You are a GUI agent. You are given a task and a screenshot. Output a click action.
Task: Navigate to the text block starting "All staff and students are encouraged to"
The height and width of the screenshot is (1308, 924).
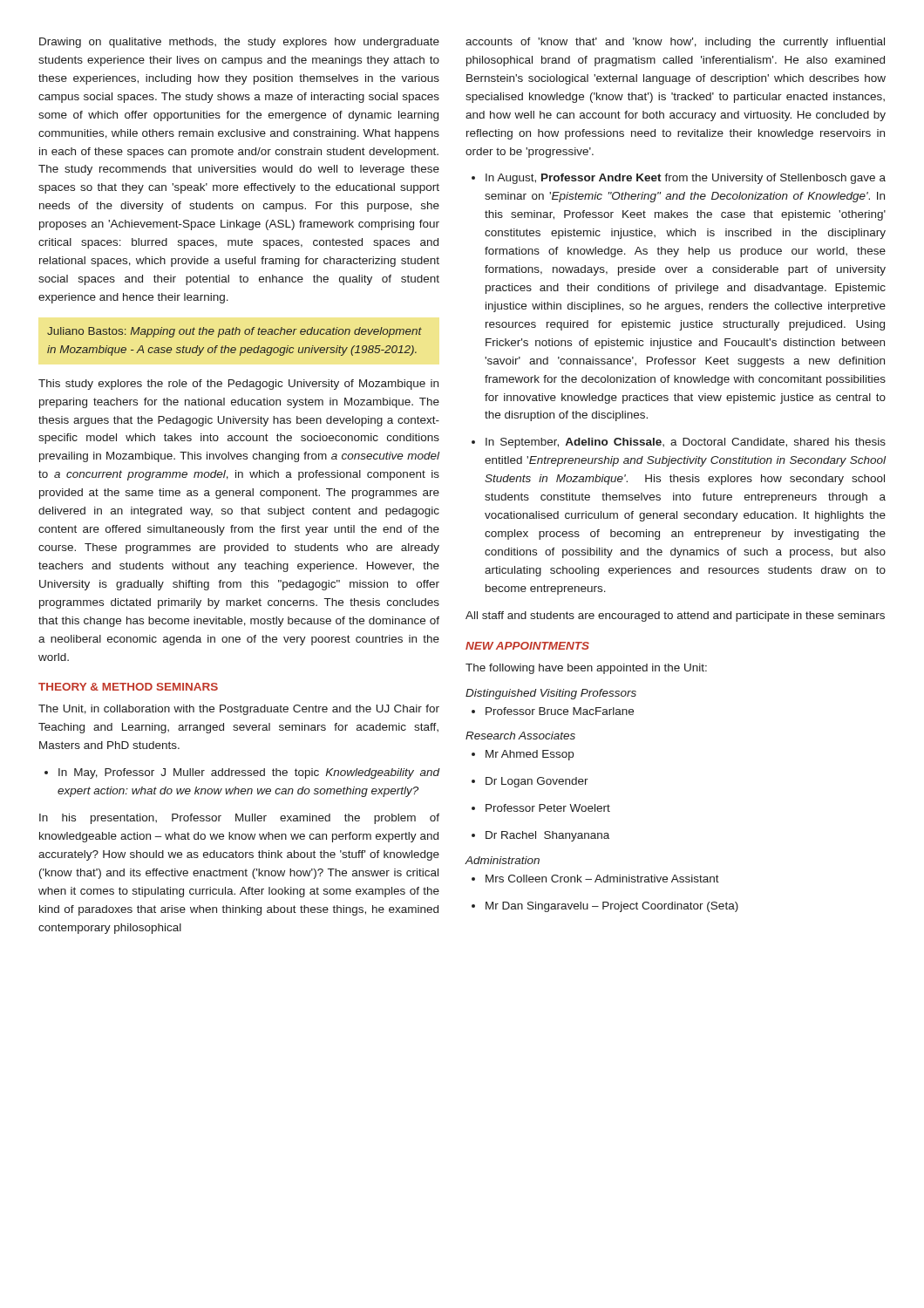676,616
